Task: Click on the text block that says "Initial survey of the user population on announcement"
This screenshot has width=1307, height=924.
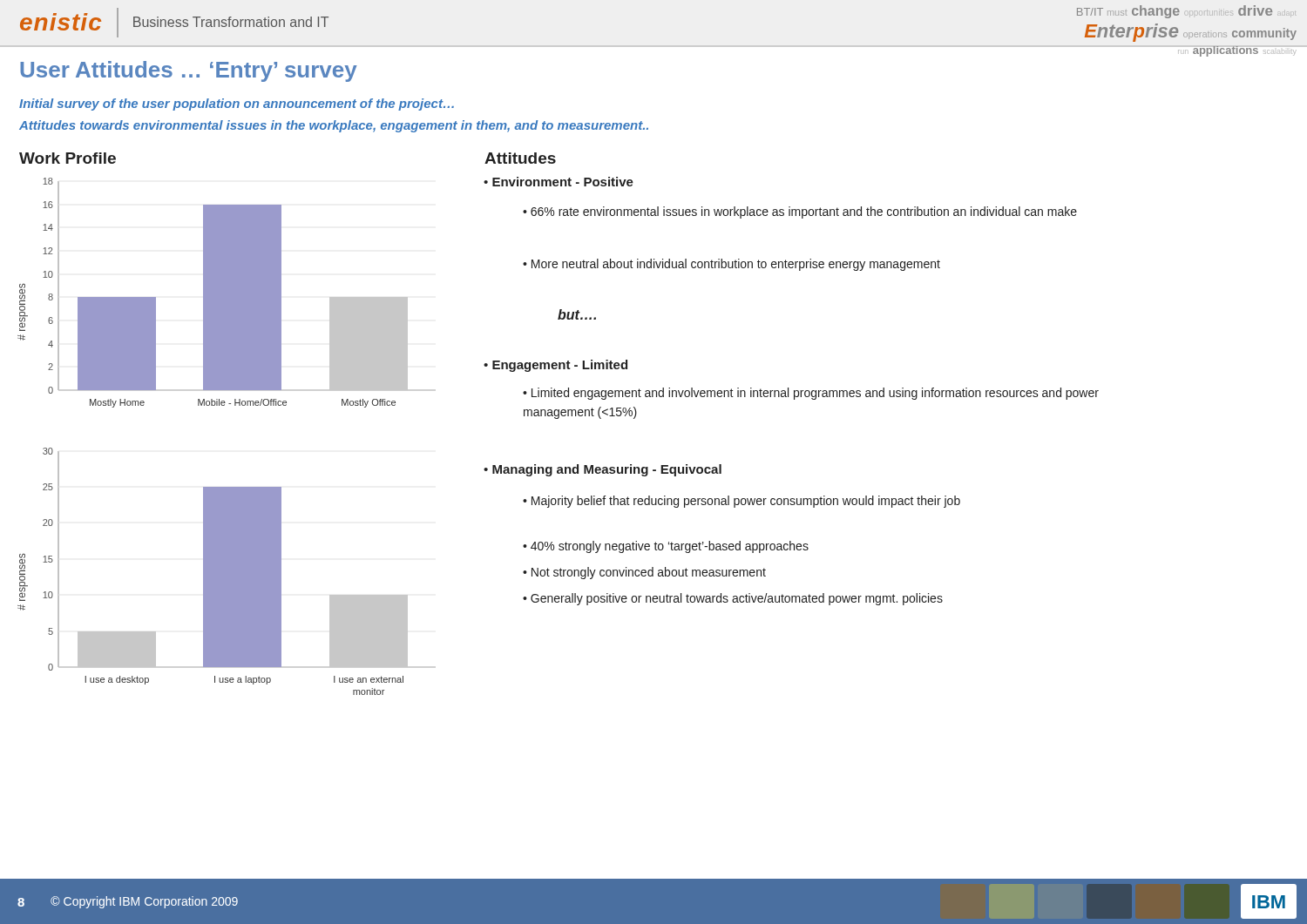Action: [237, 103]
